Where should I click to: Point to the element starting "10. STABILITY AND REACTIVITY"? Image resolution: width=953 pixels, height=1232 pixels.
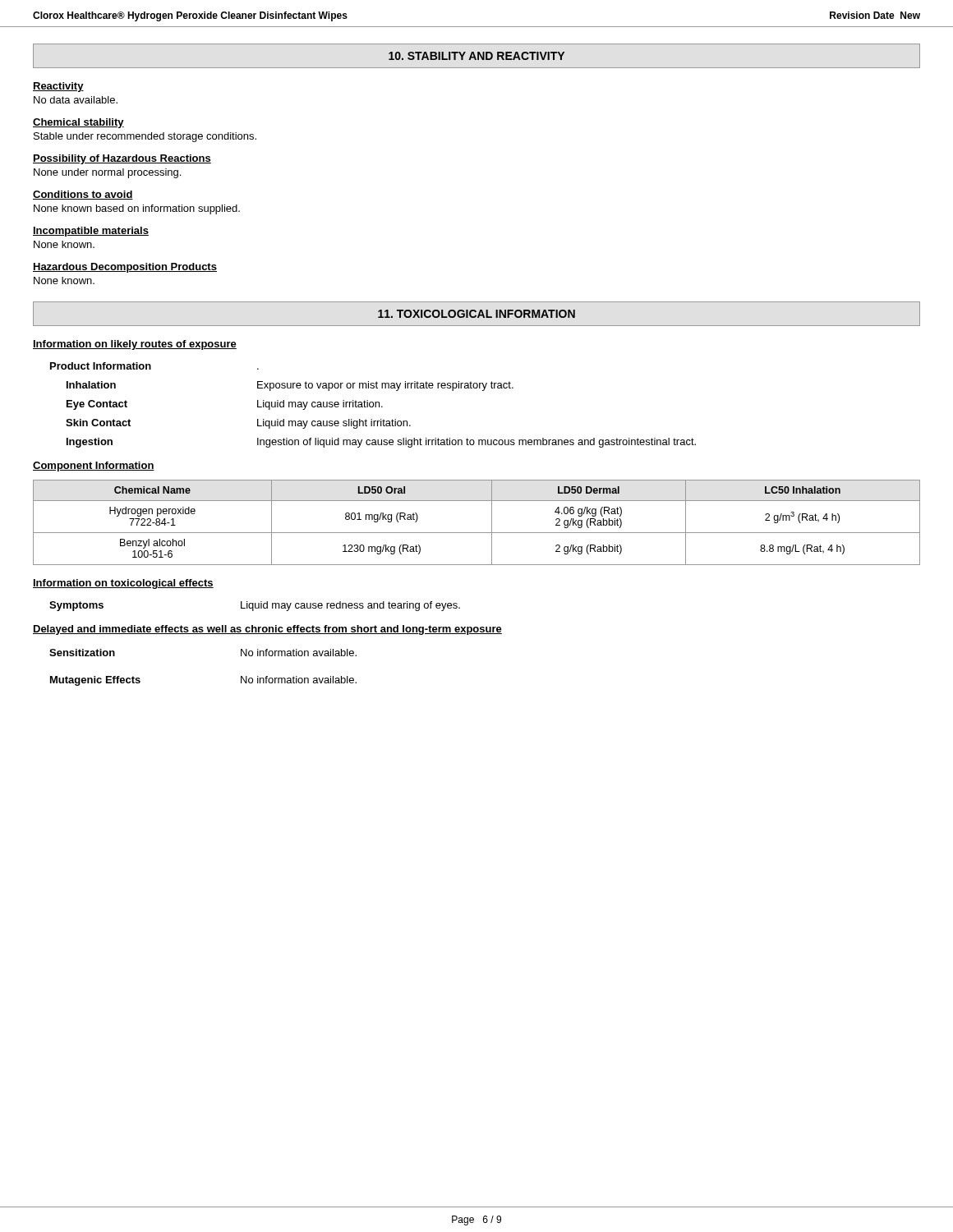click(476, 56)
